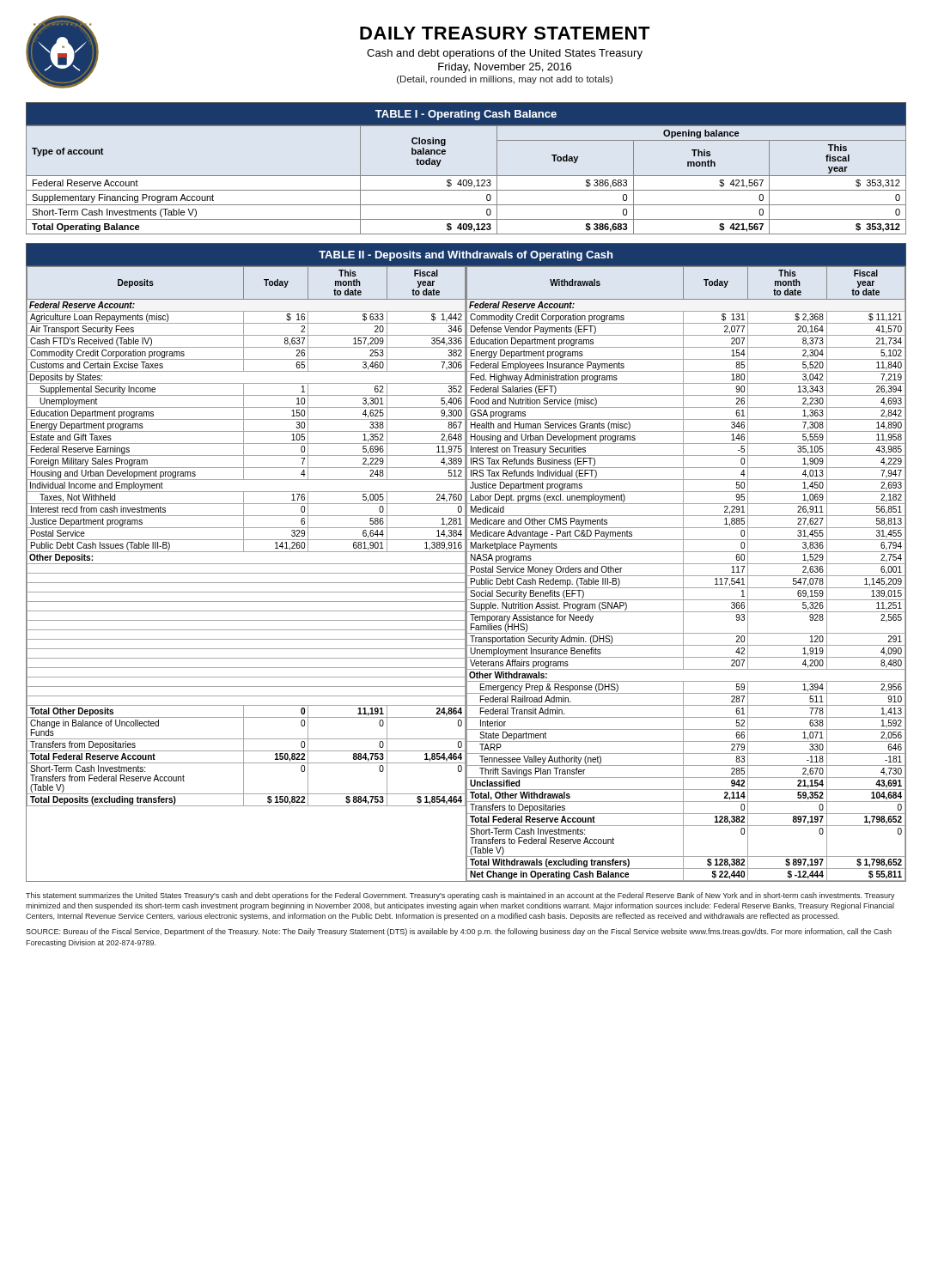Screen dimensions: 1288x932
Task: Locate the table with the text "$ 421,567"
Action: 466,180
